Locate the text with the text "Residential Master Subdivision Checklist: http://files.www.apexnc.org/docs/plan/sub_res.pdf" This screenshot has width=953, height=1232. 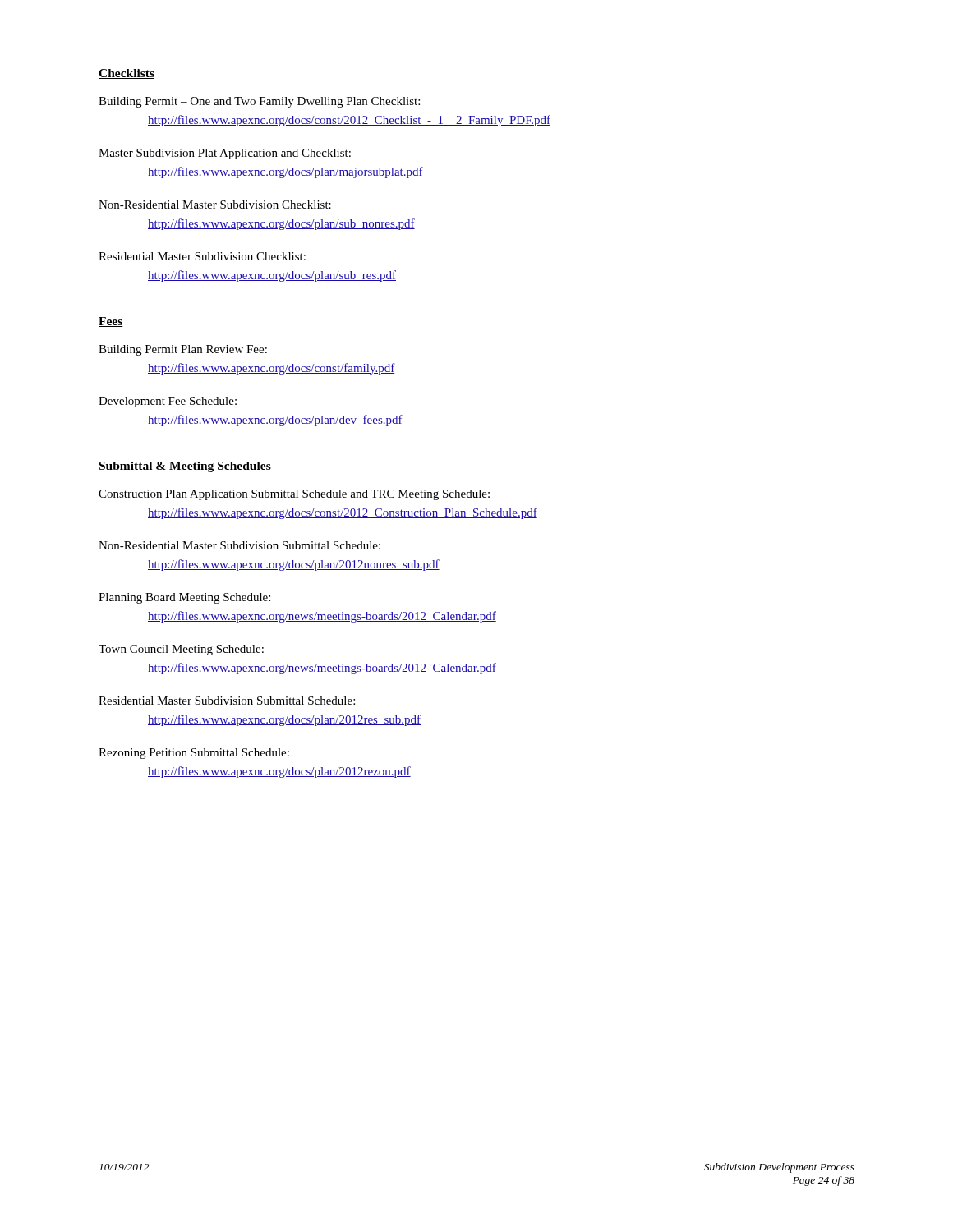point(202,256)
